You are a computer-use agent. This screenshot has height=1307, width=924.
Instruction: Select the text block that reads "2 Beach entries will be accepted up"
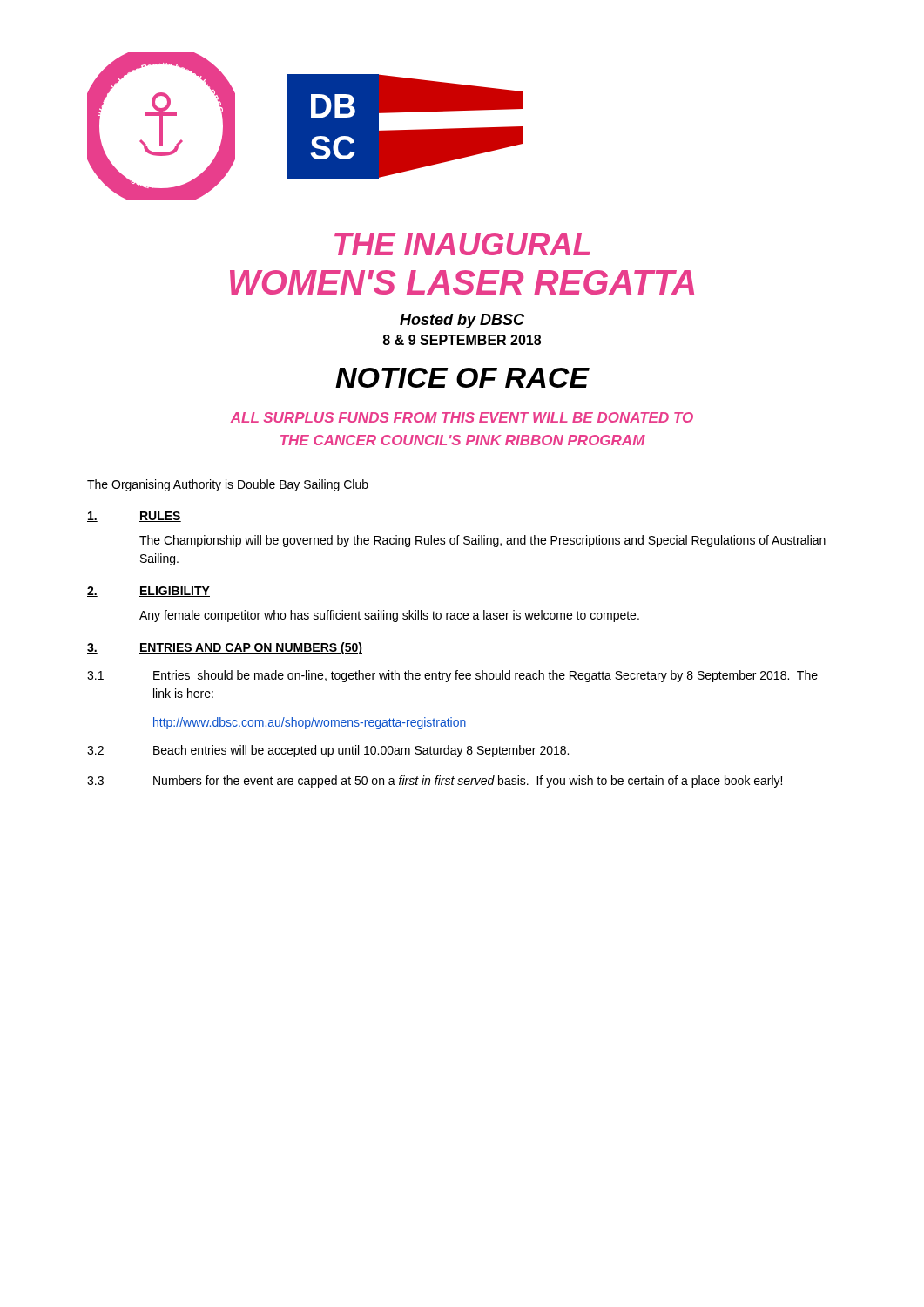pyautogui.click(x=462, y=751)
